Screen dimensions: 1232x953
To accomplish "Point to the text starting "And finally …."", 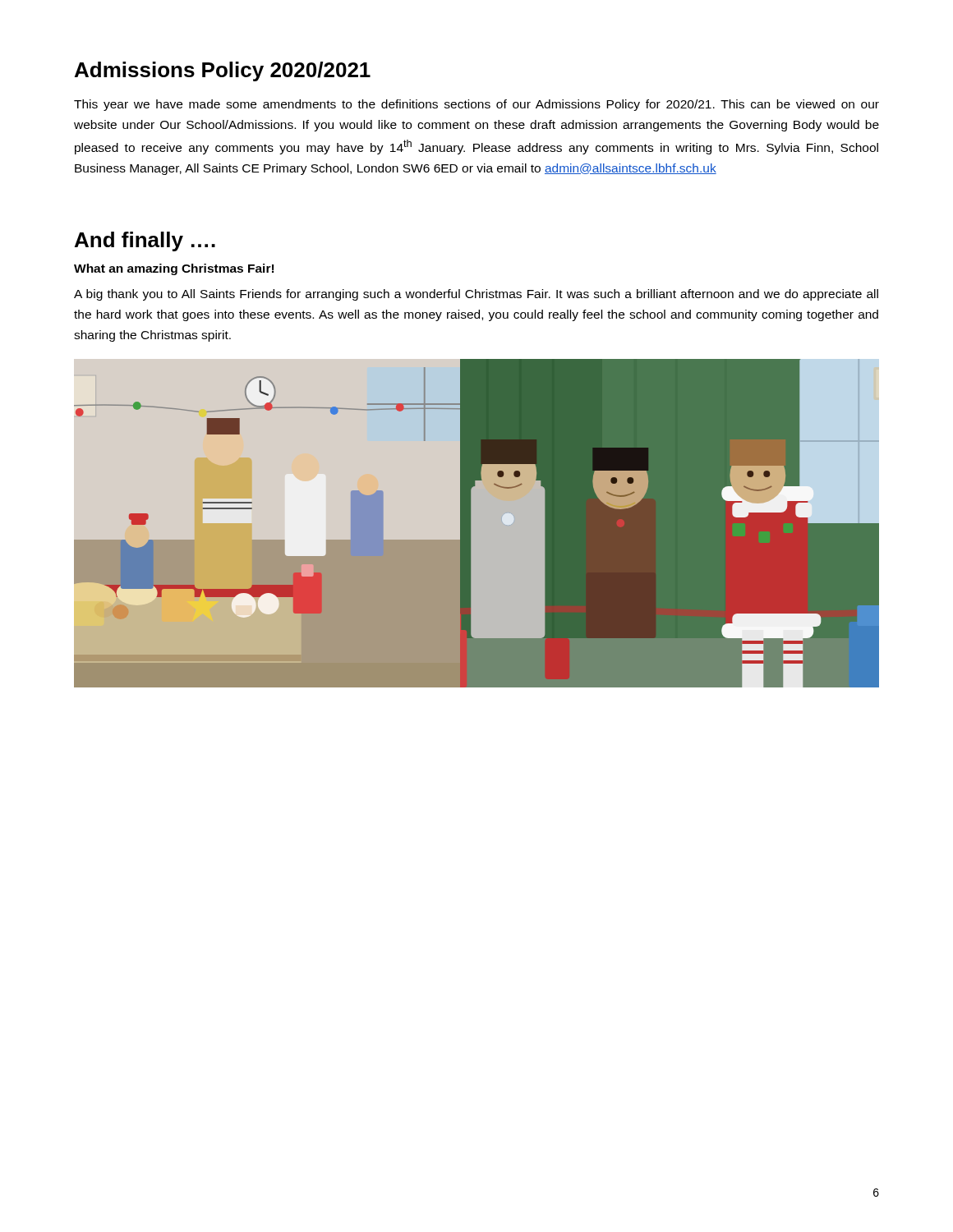I will click(145, 241).
